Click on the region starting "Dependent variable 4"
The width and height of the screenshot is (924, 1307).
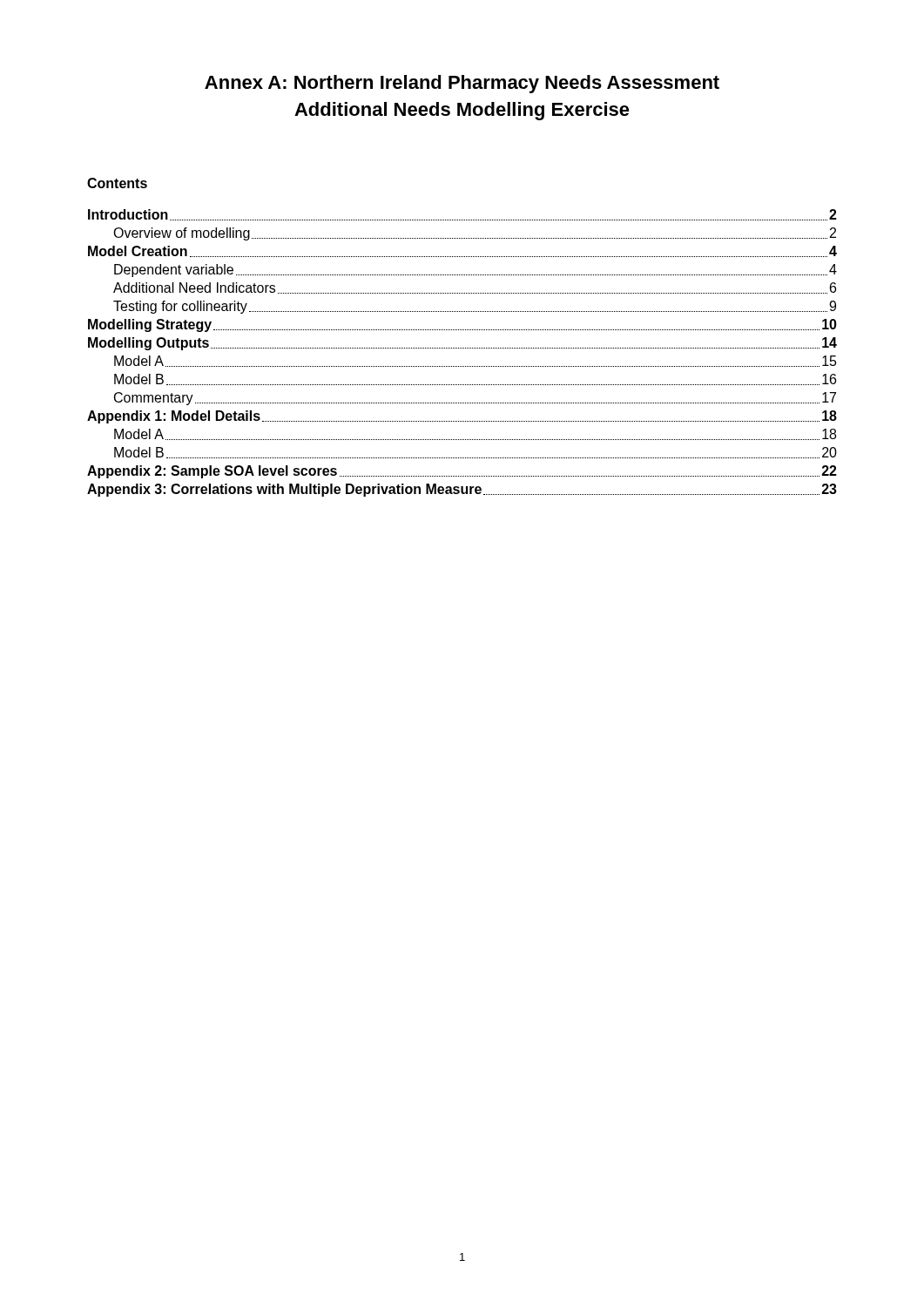462,270
